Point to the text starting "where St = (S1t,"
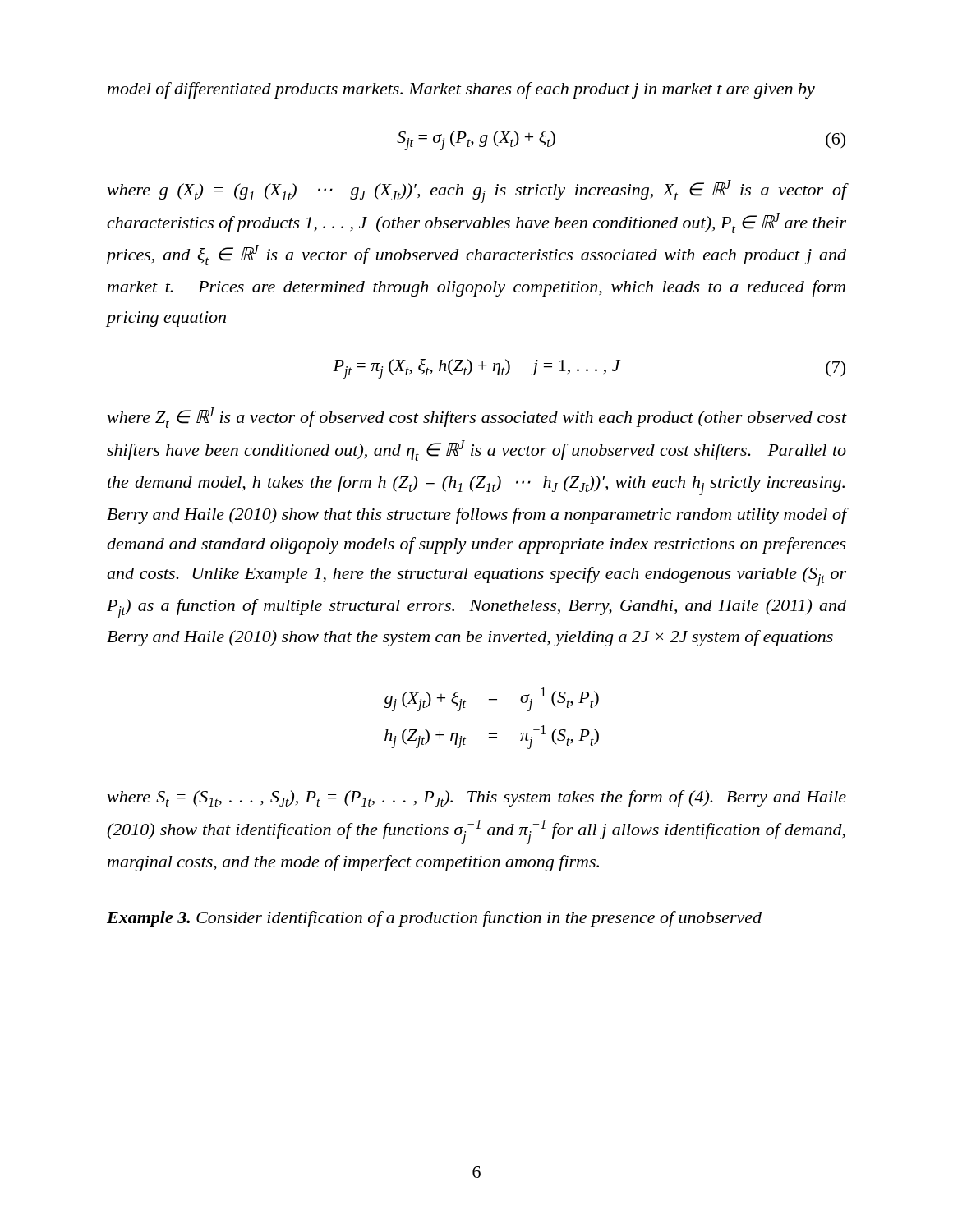The height and width of the screenshot is (1232, 953). pos(476,829)
